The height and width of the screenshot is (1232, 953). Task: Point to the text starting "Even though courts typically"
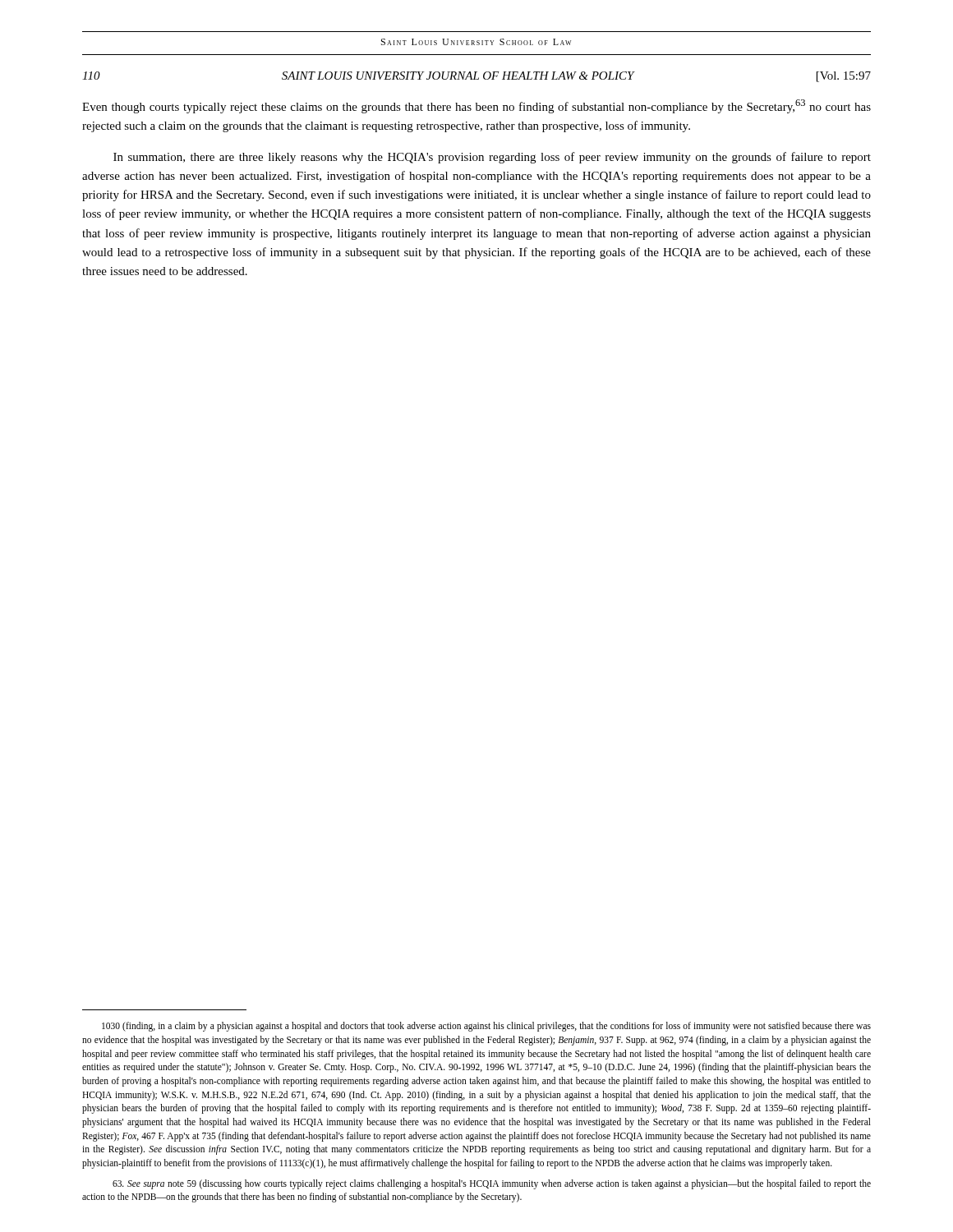tap(476, 116)
